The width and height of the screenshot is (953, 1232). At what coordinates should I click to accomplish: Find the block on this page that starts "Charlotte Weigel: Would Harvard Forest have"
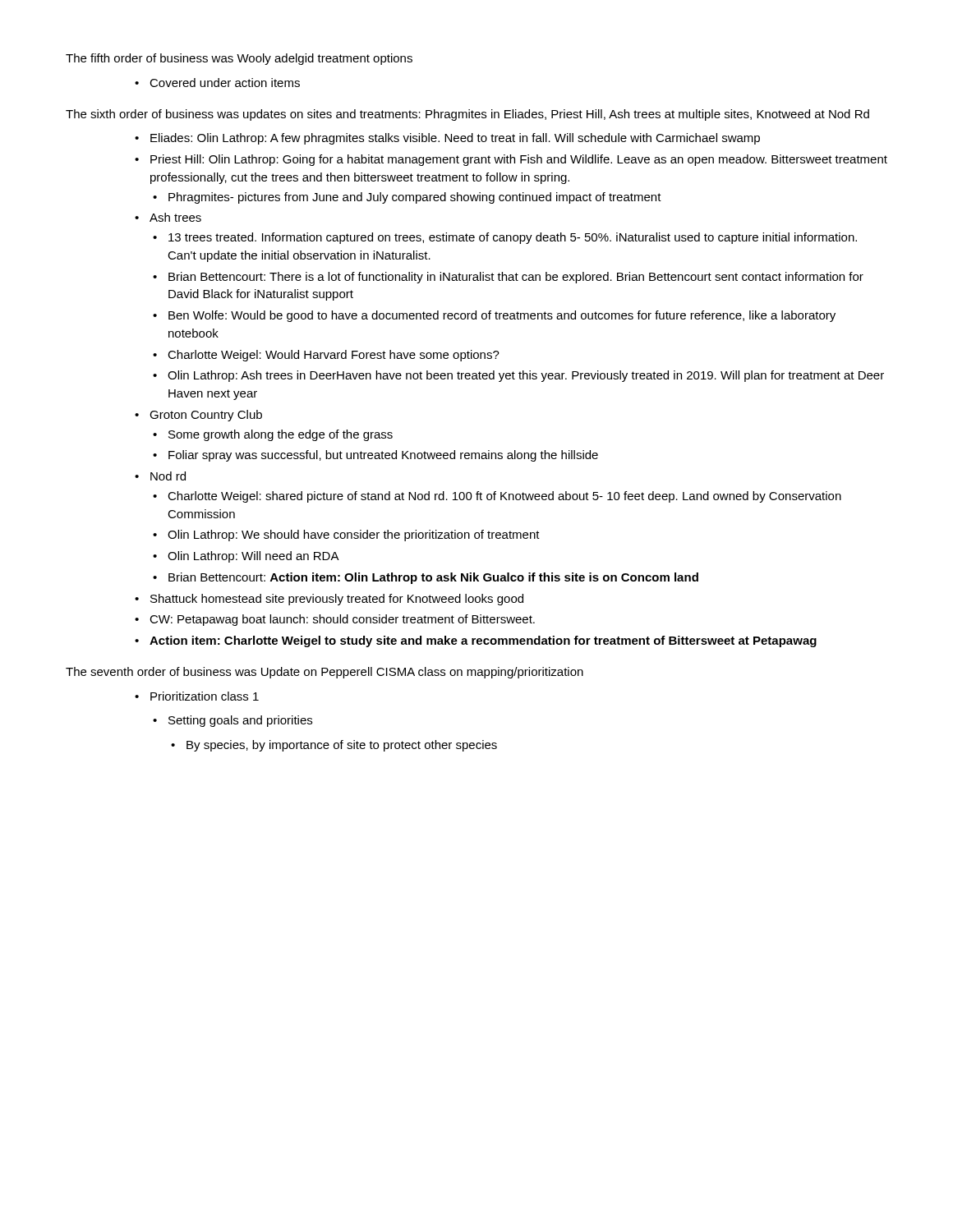pos(334,354)
